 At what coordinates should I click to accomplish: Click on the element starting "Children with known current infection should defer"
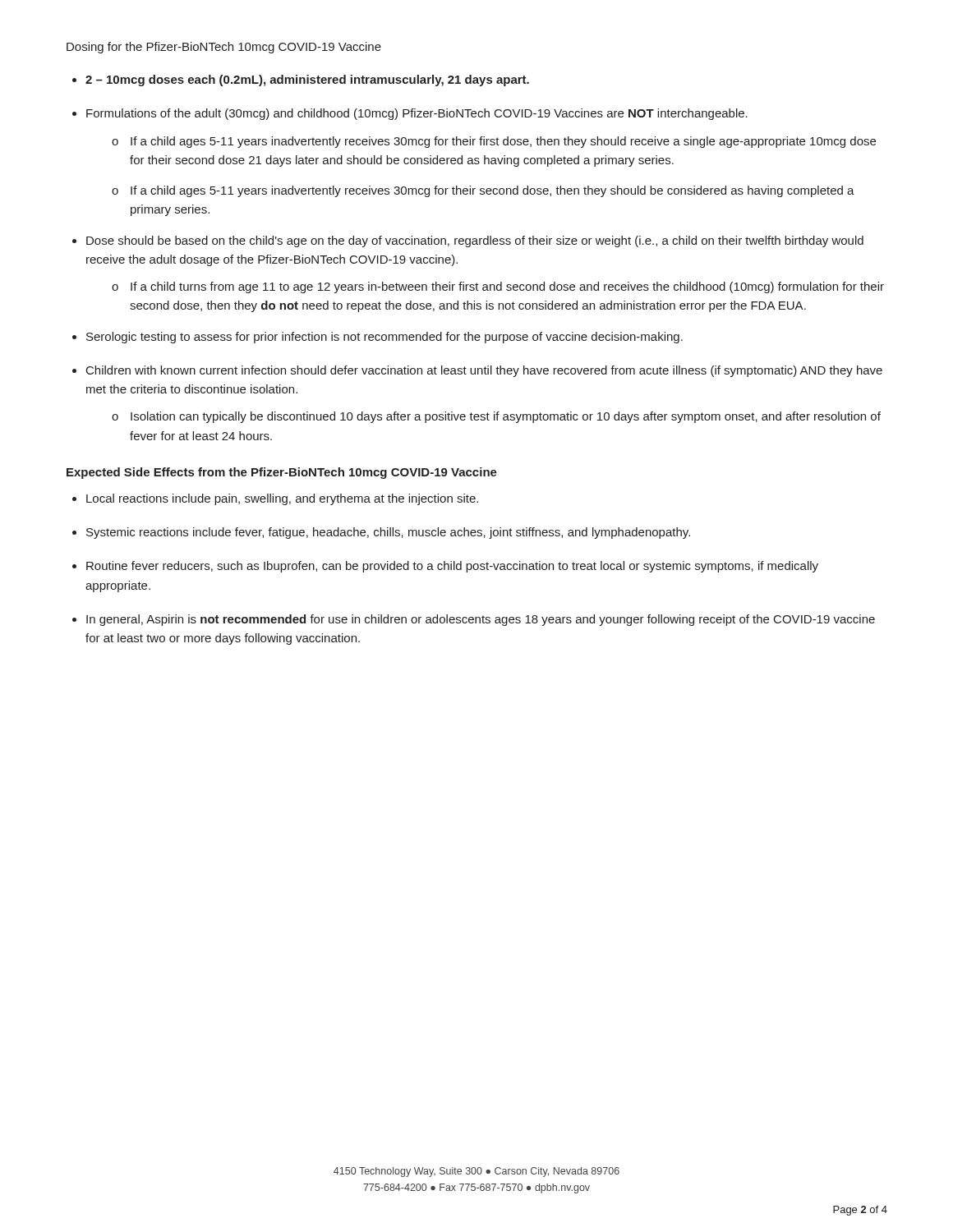tap(486, 404)
